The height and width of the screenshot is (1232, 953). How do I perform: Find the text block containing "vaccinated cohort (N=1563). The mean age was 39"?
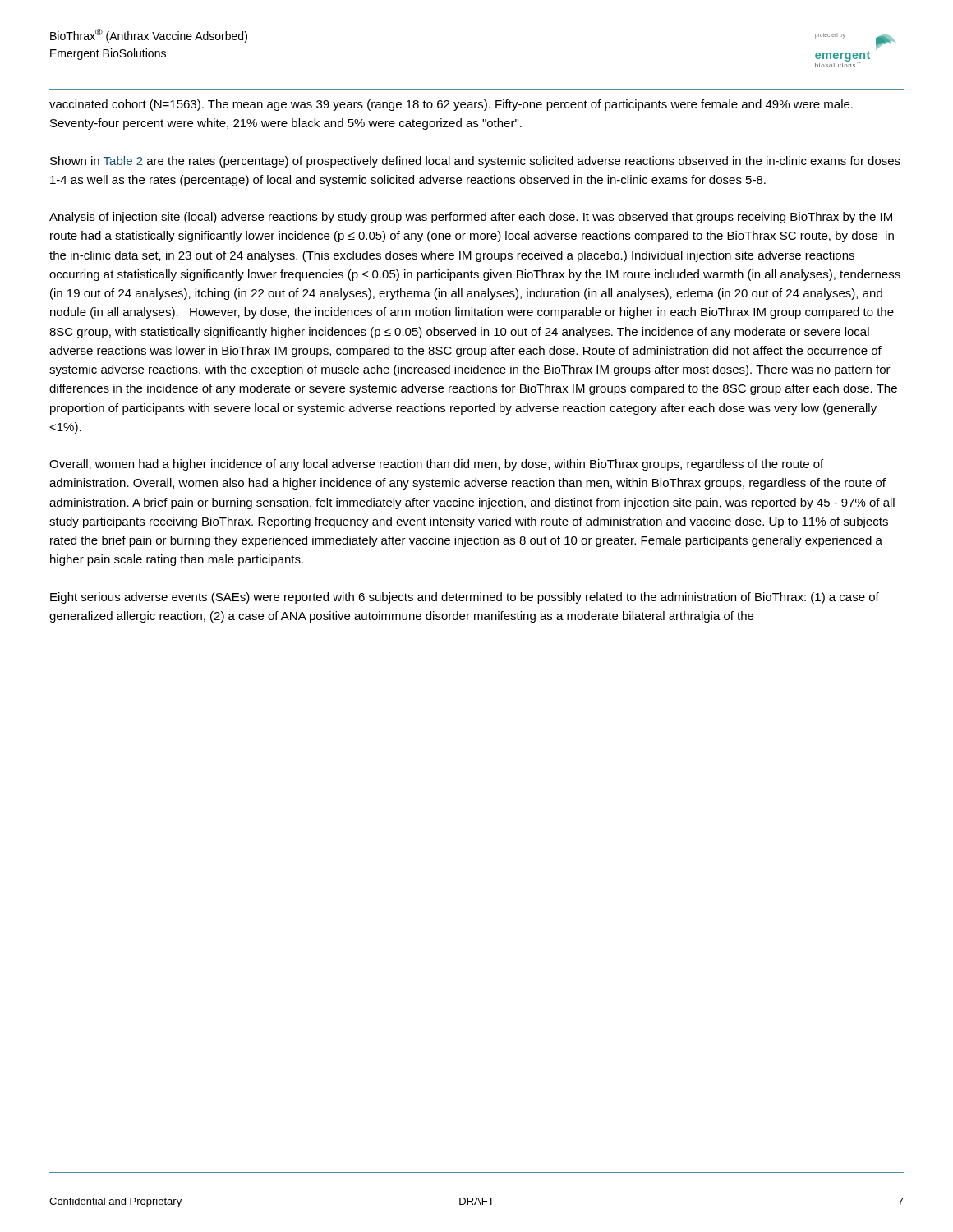[451, 113]
